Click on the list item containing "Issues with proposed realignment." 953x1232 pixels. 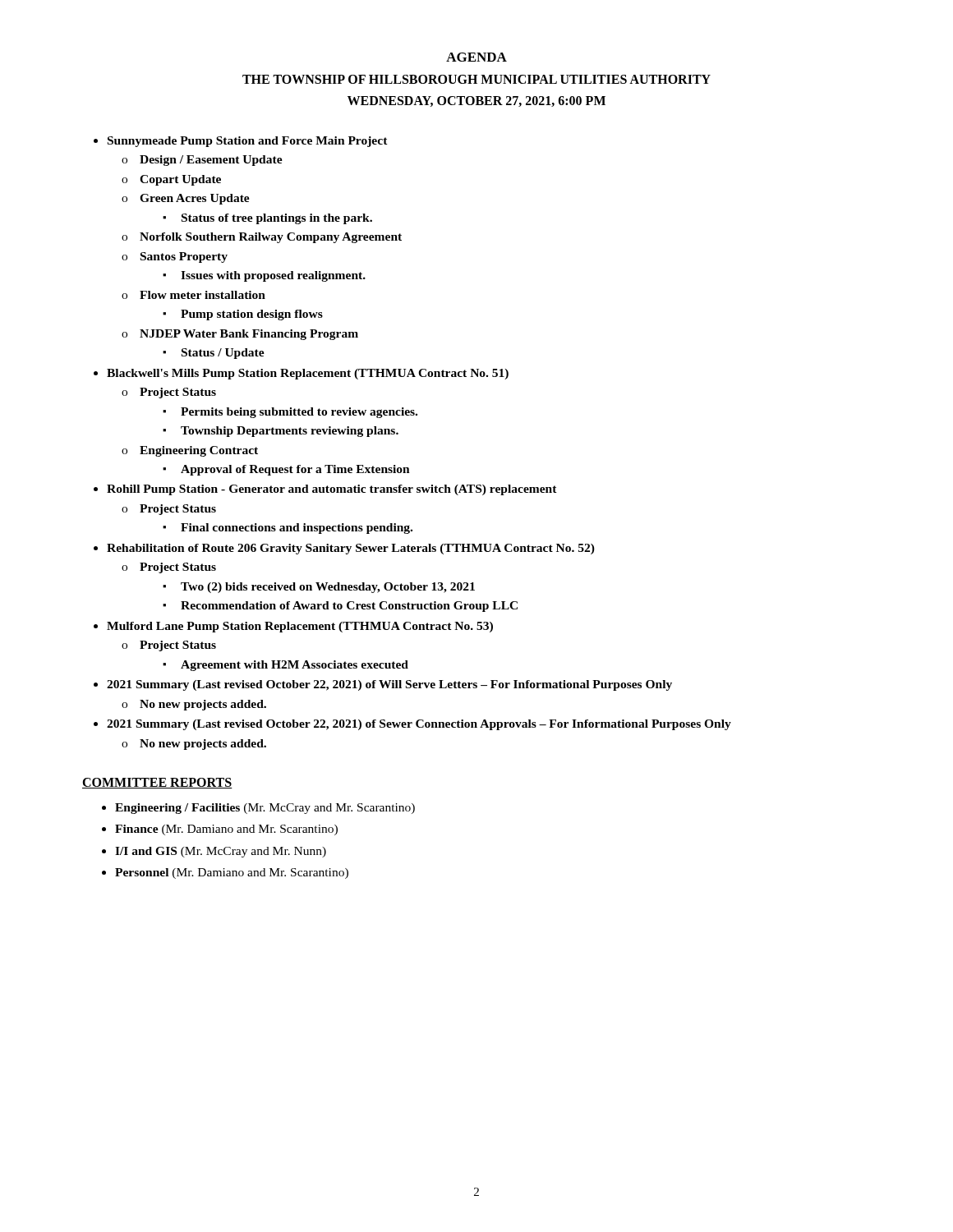(273, 275)
